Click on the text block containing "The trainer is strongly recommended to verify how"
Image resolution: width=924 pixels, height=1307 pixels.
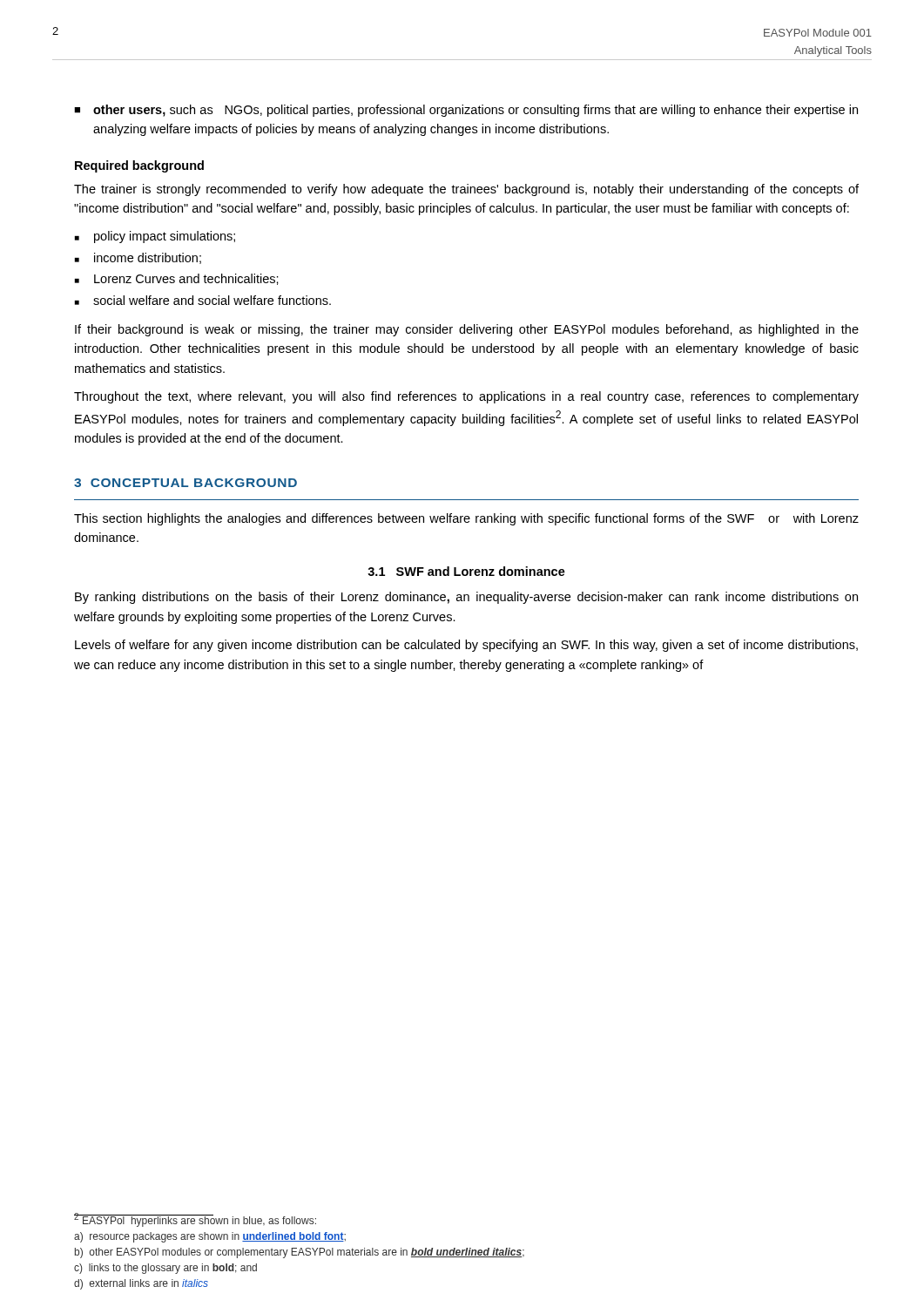[466, 199]
